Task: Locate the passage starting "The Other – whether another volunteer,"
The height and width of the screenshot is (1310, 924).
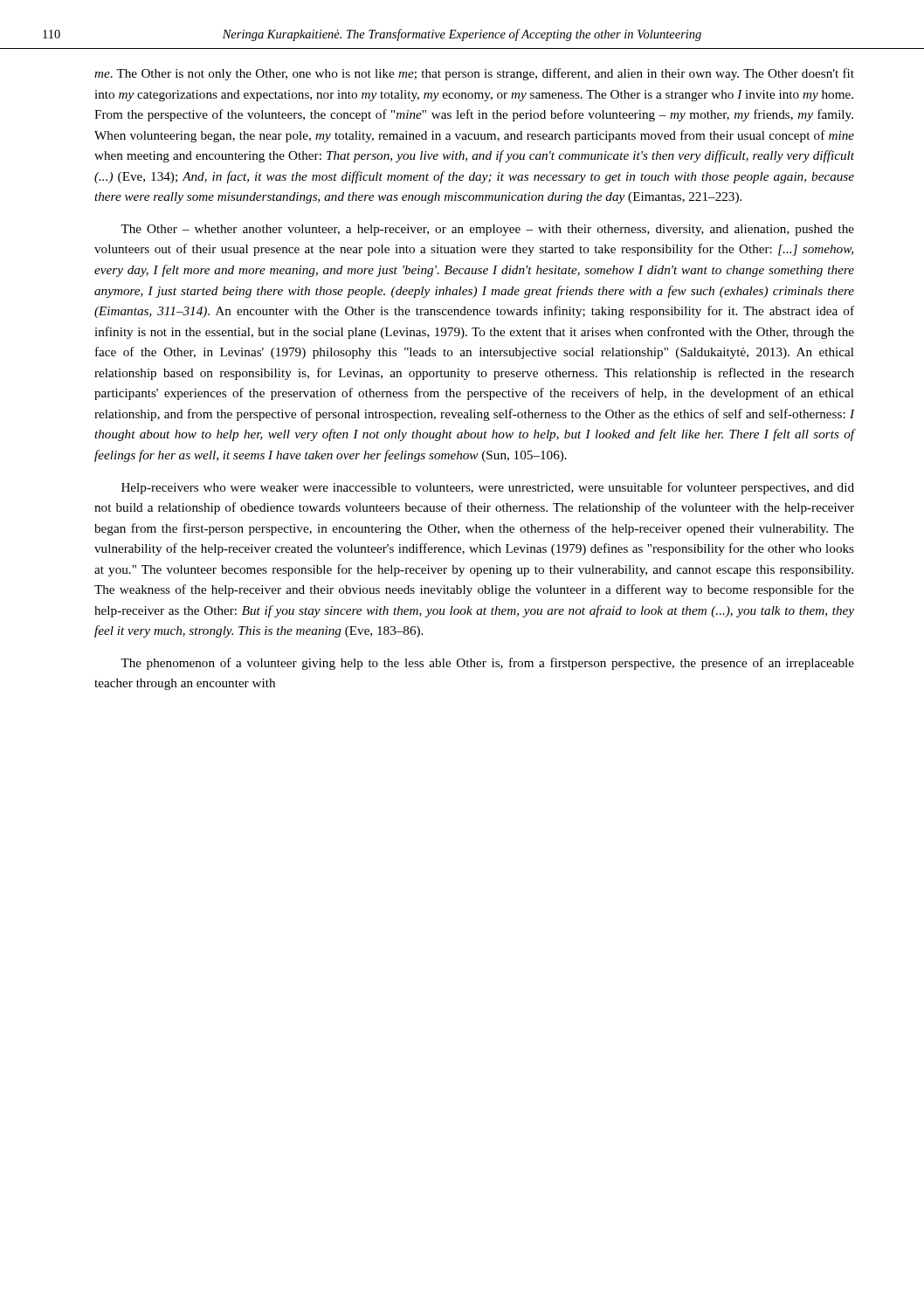Action: point(474,342)
